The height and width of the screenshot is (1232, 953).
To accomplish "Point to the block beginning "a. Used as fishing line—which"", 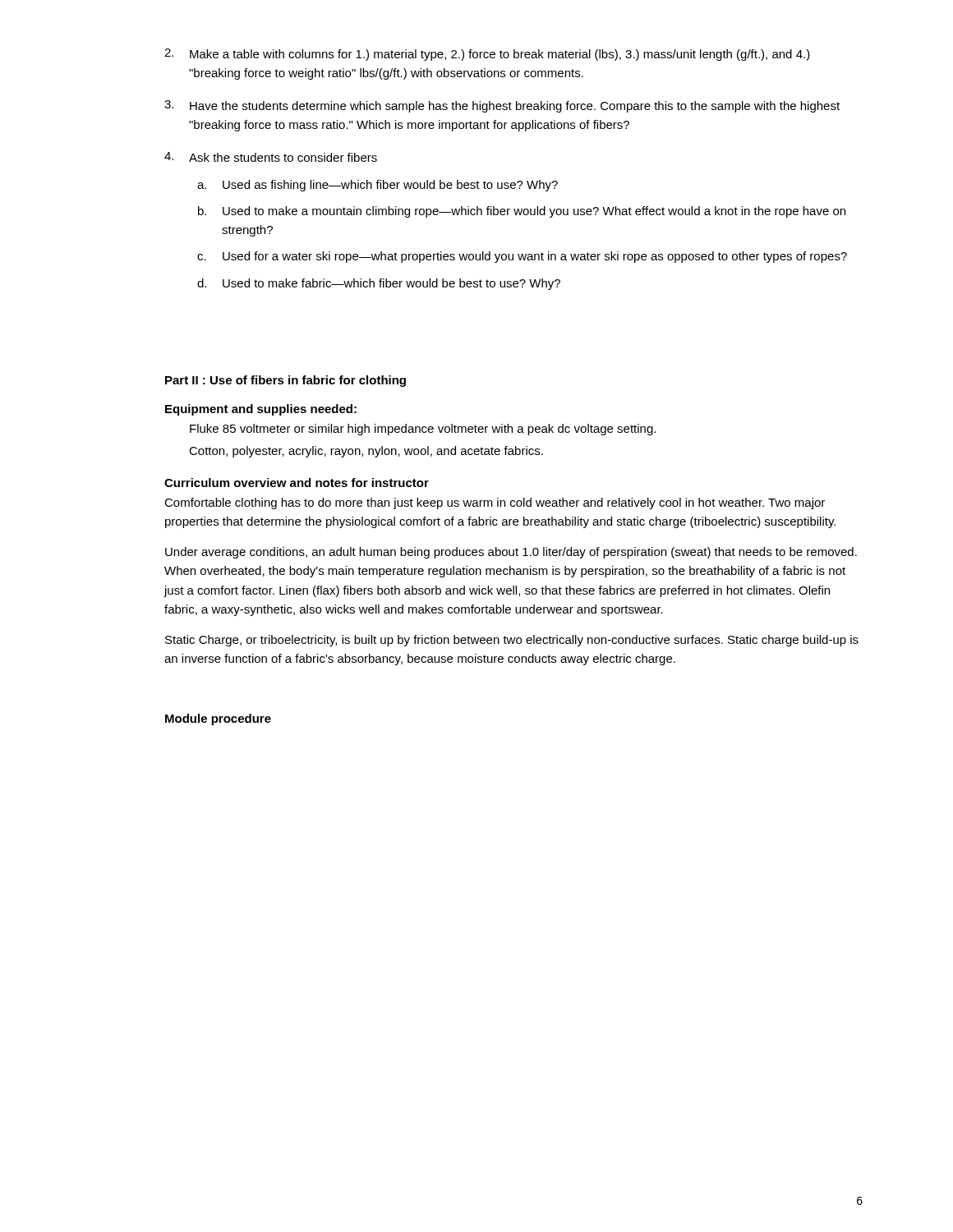I will (x=530, y=185).
